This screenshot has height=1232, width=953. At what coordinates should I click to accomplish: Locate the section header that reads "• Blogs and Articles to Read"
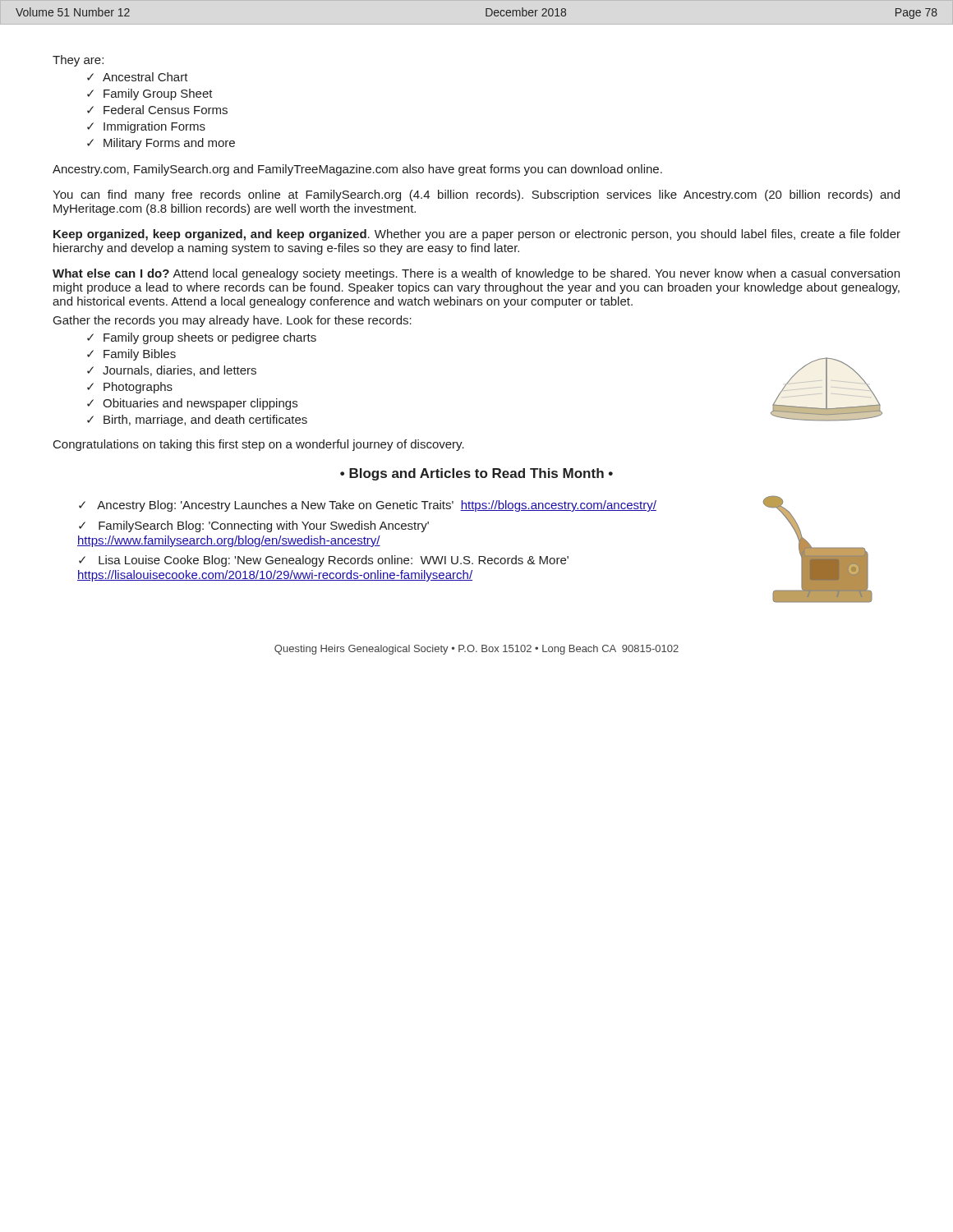[x=476, y=474]
